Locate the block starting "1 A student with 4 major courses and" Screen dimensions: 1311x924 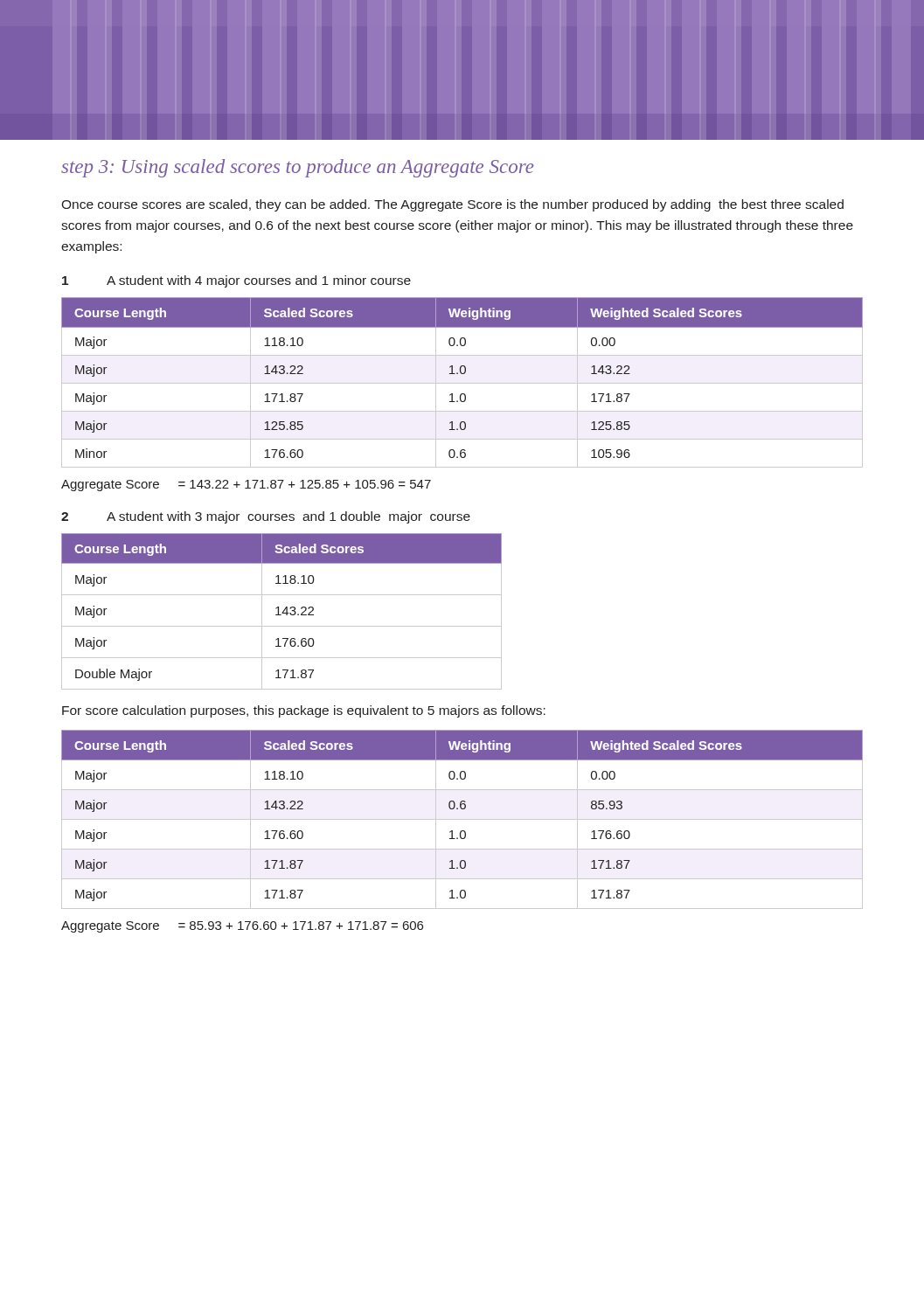(236, 281)
